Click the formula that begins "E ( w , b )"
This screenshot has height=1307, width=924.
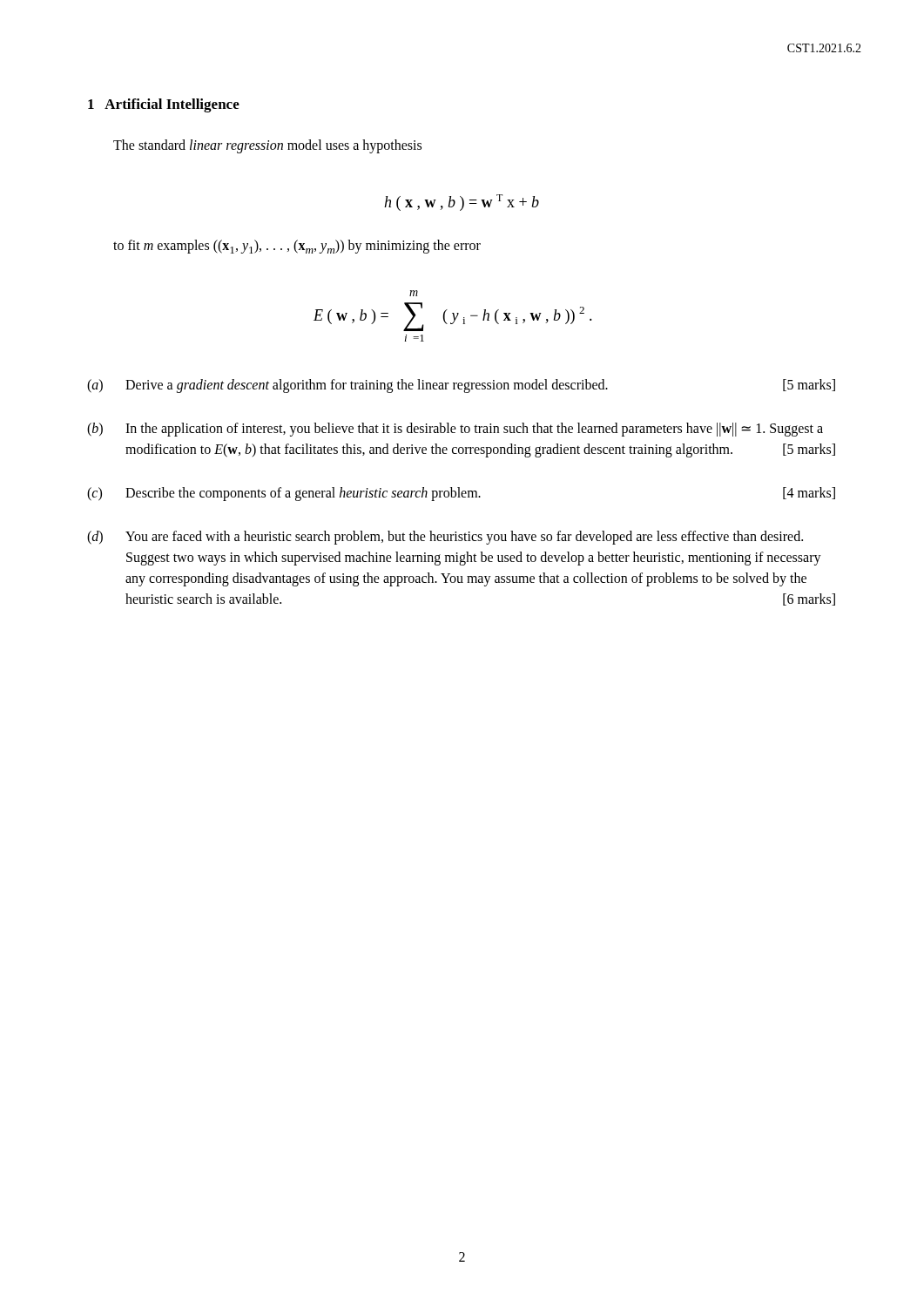(462, 314)
